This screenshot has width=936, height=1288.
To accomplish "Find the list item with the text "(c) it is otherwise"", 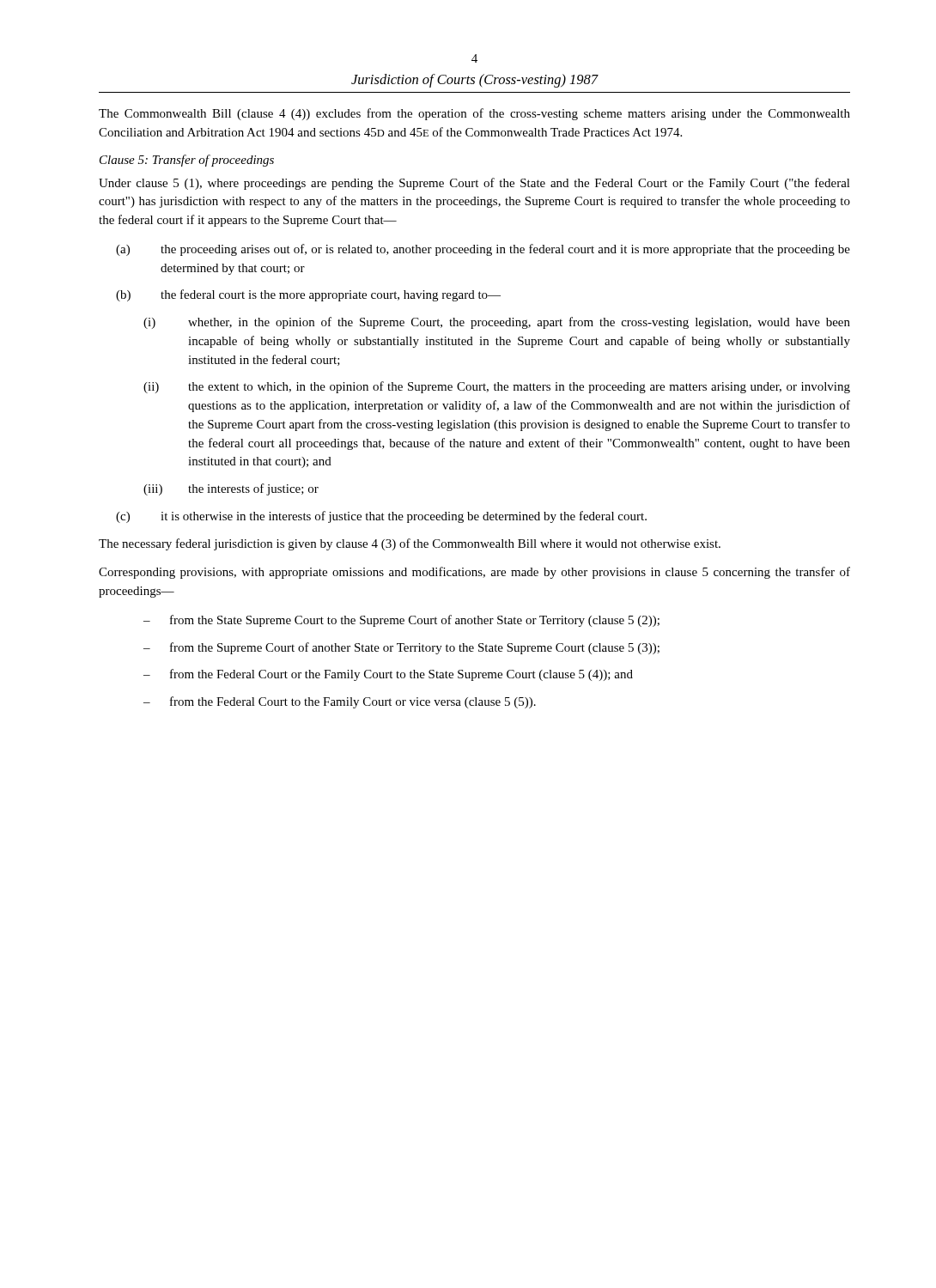I will click(x=474, y=517).
